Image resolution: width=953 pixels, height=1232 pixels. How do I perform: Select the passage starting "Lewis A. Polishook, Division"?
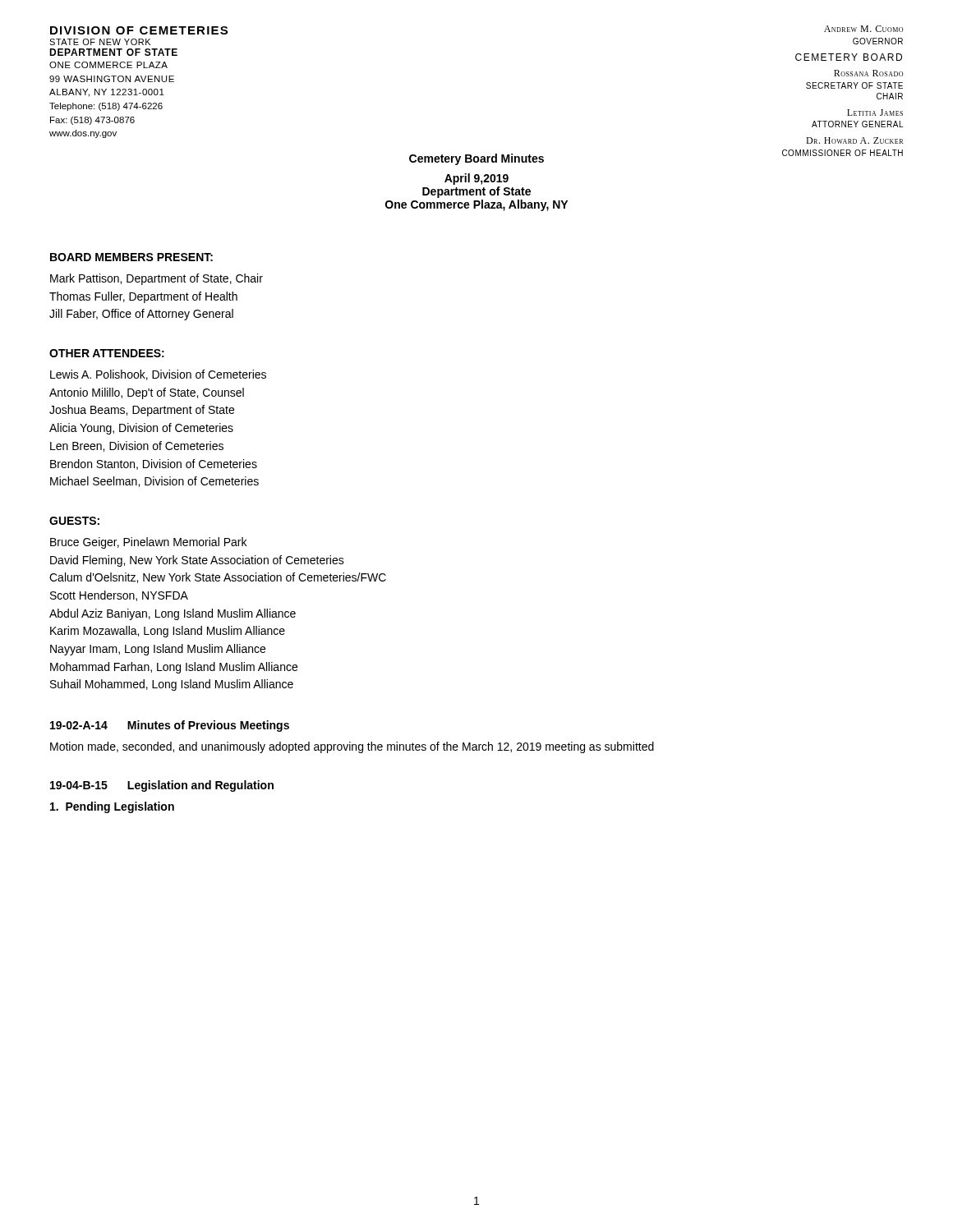click(x=158, y=375)
